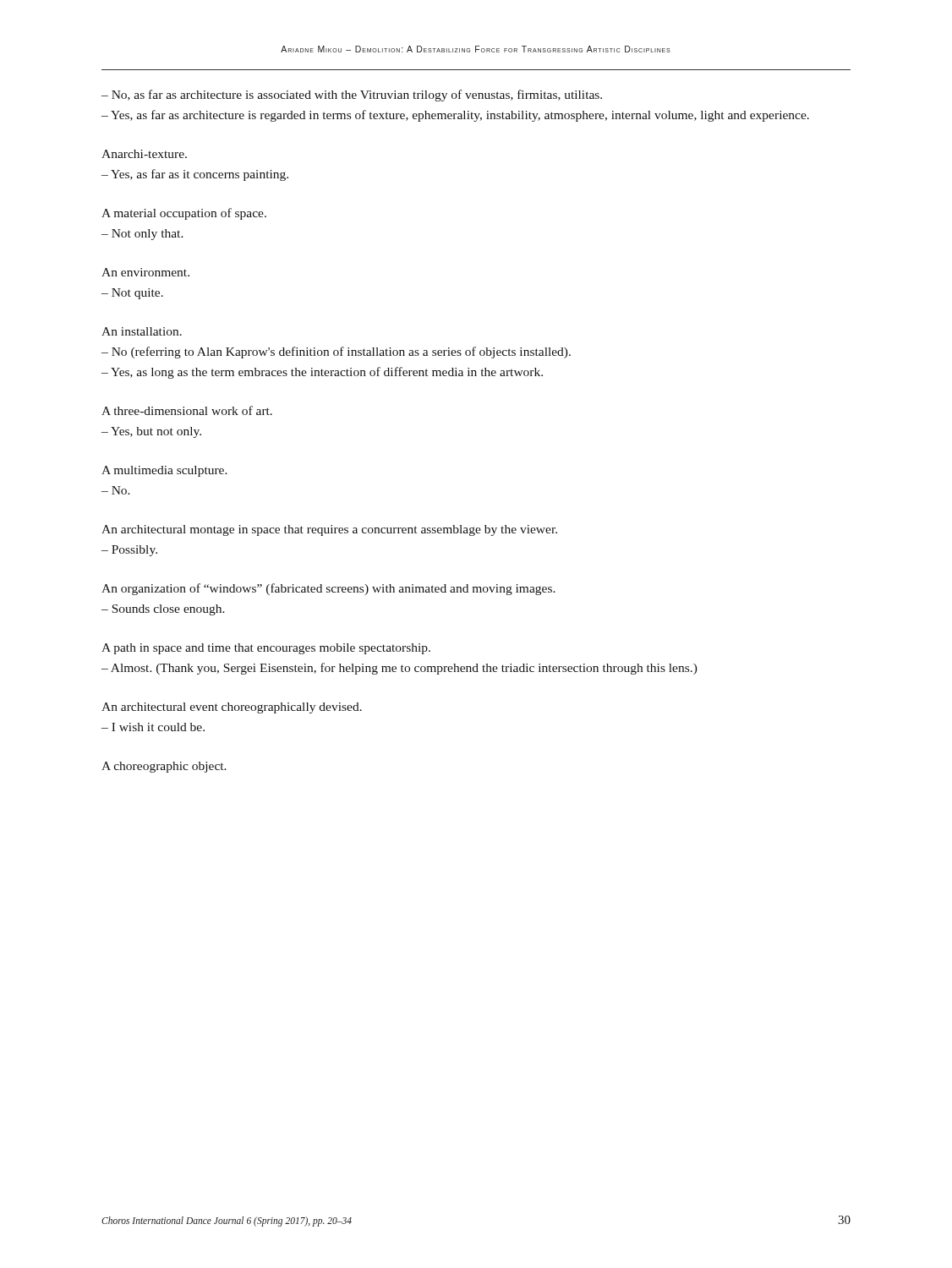Viewport: 952px width, 1268px height.
Task: Locate the text block starting "Anarchi-texture. – Yes, as far as it concerns"
Action: point(195,164)
